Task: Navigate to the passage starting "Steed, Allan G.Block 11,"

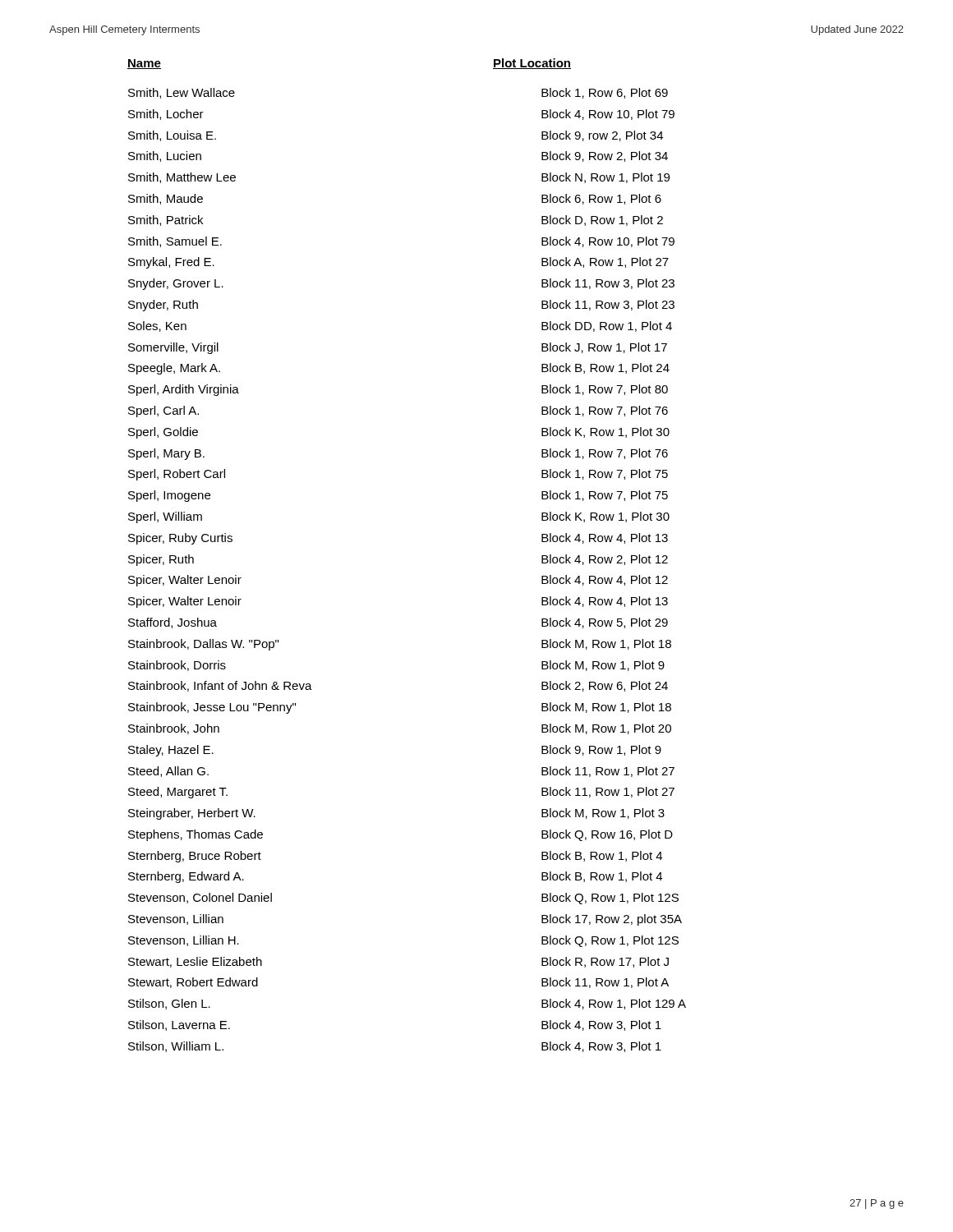Action: pos(171,772)
